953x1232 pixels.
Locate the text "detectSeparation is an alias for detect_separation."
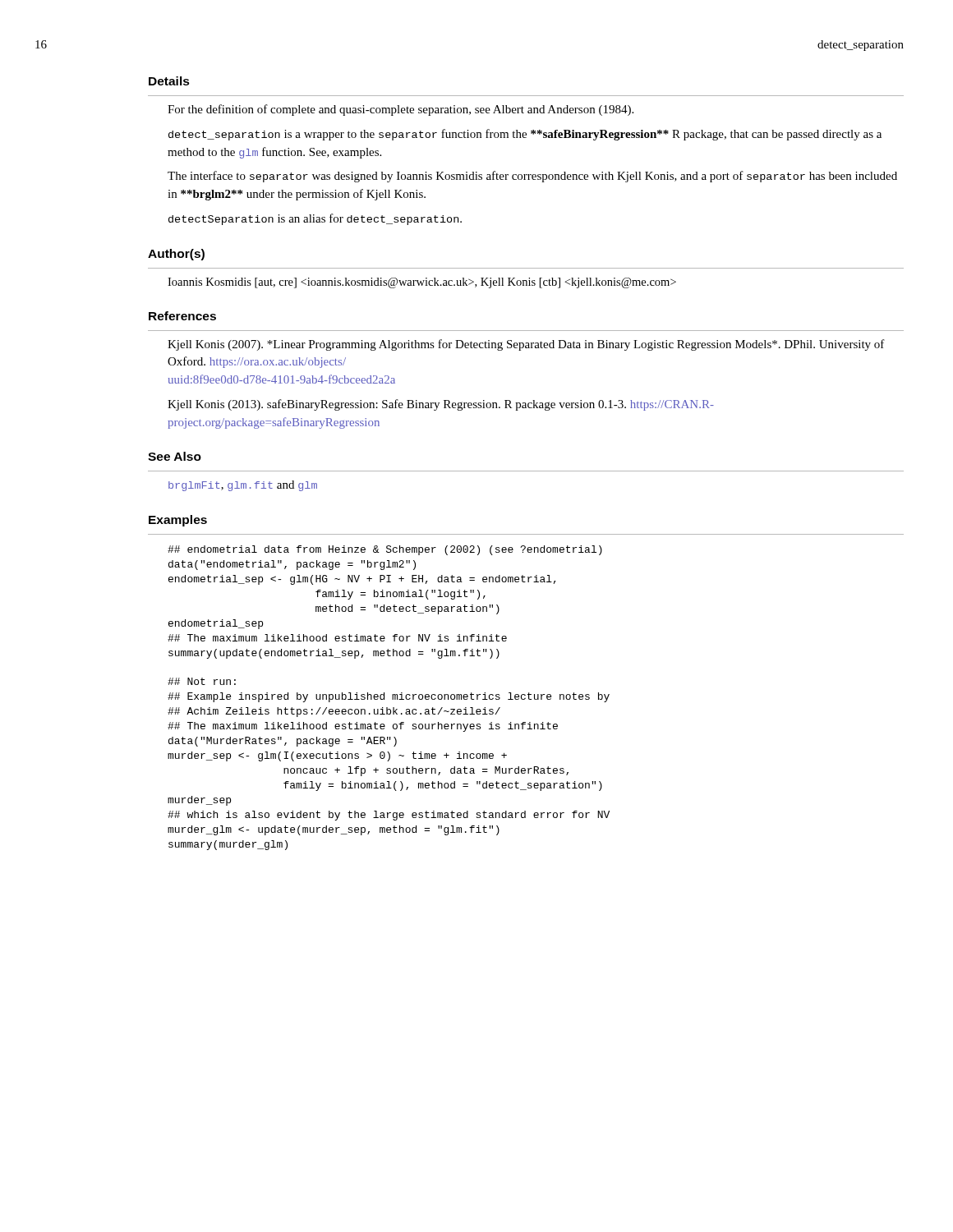[x=315, y=219]
